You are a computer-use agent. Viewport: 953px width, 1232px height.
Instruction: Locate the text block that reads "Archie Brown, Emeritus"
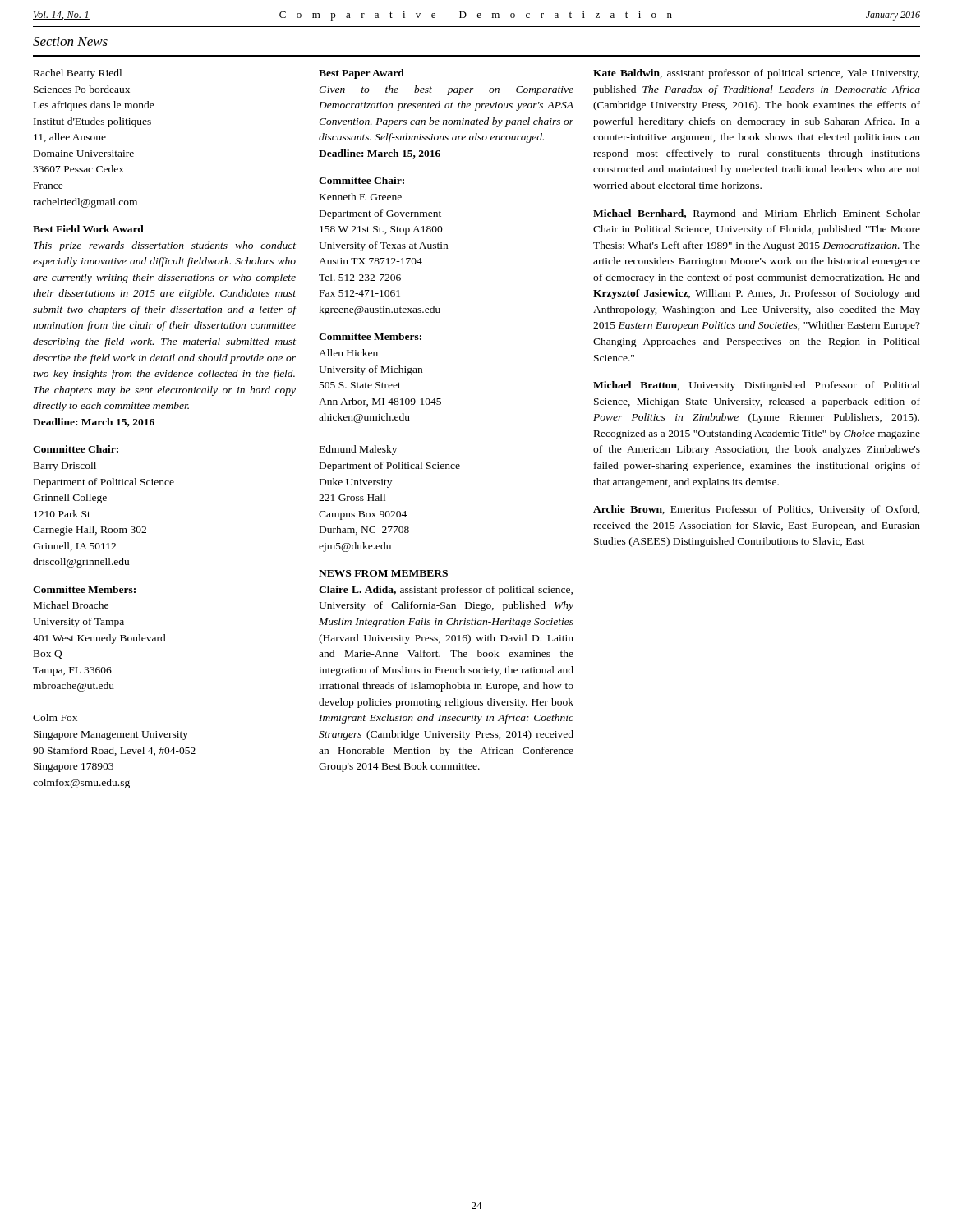tap(757, 525)
